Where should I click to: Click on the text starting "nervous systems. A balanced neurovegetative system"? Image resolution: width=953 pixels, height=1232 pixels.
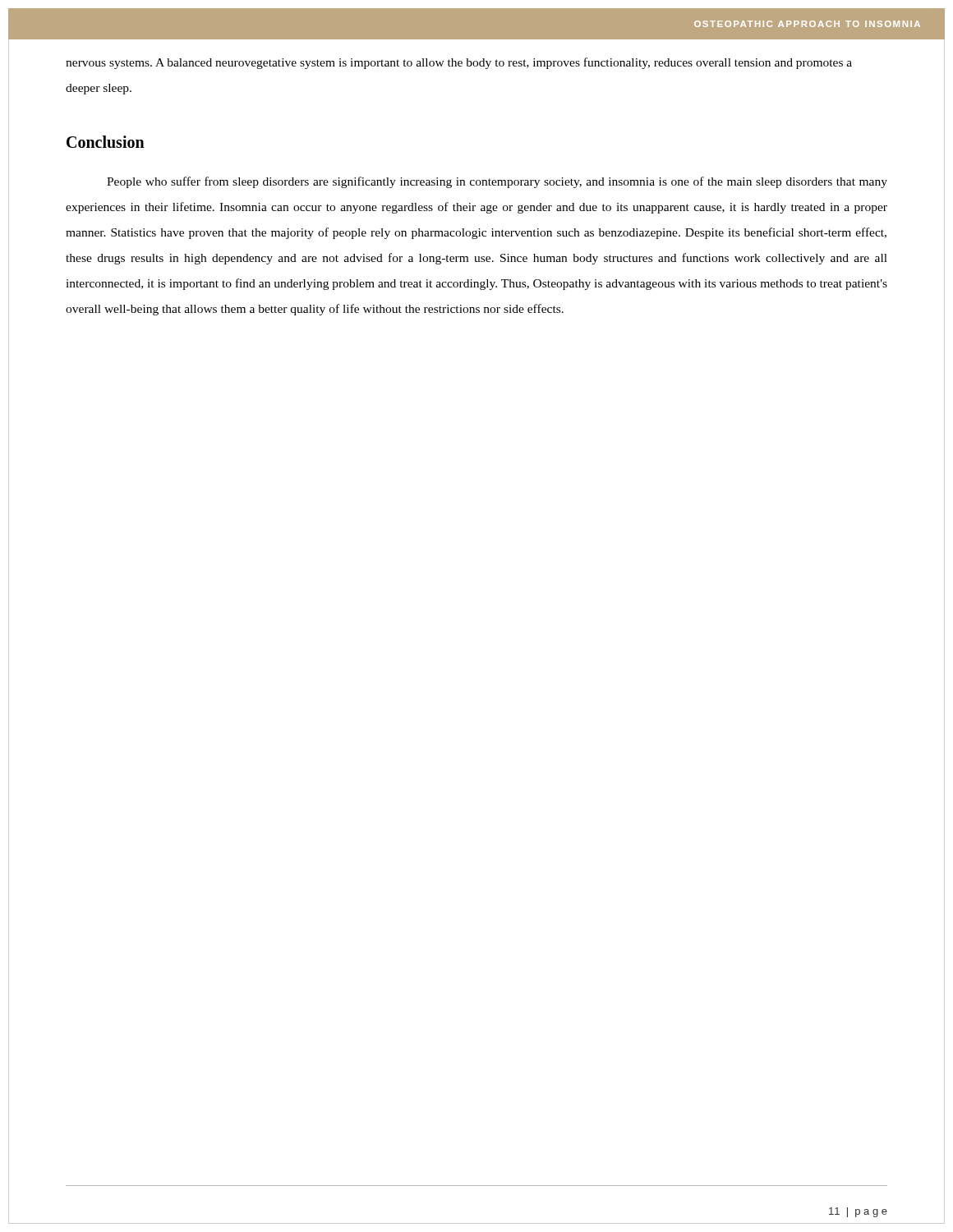[459, 75]
